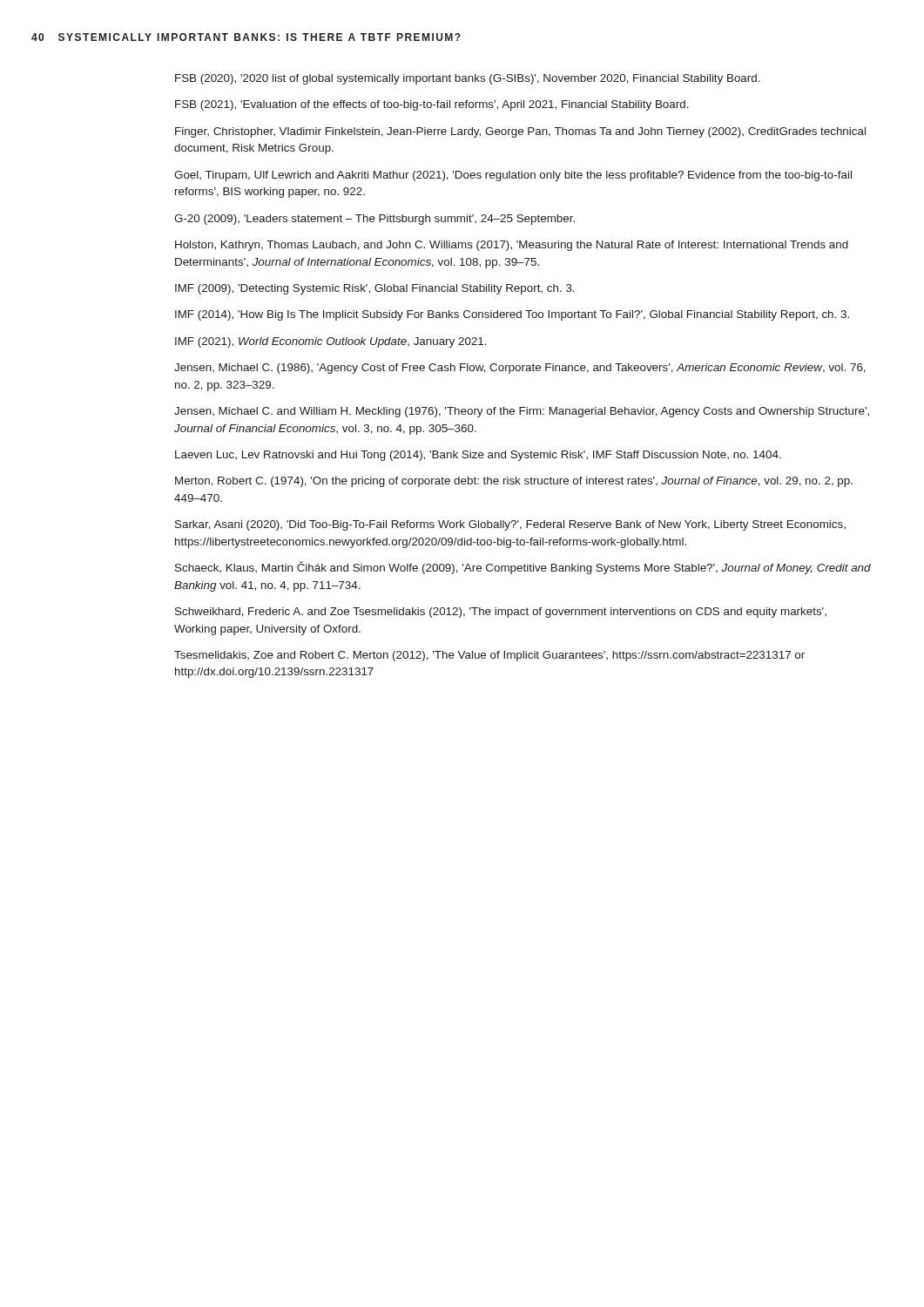Select the text block starting "Finger, Christopher, Vladimir Finkelstein,"

[520, 139]
